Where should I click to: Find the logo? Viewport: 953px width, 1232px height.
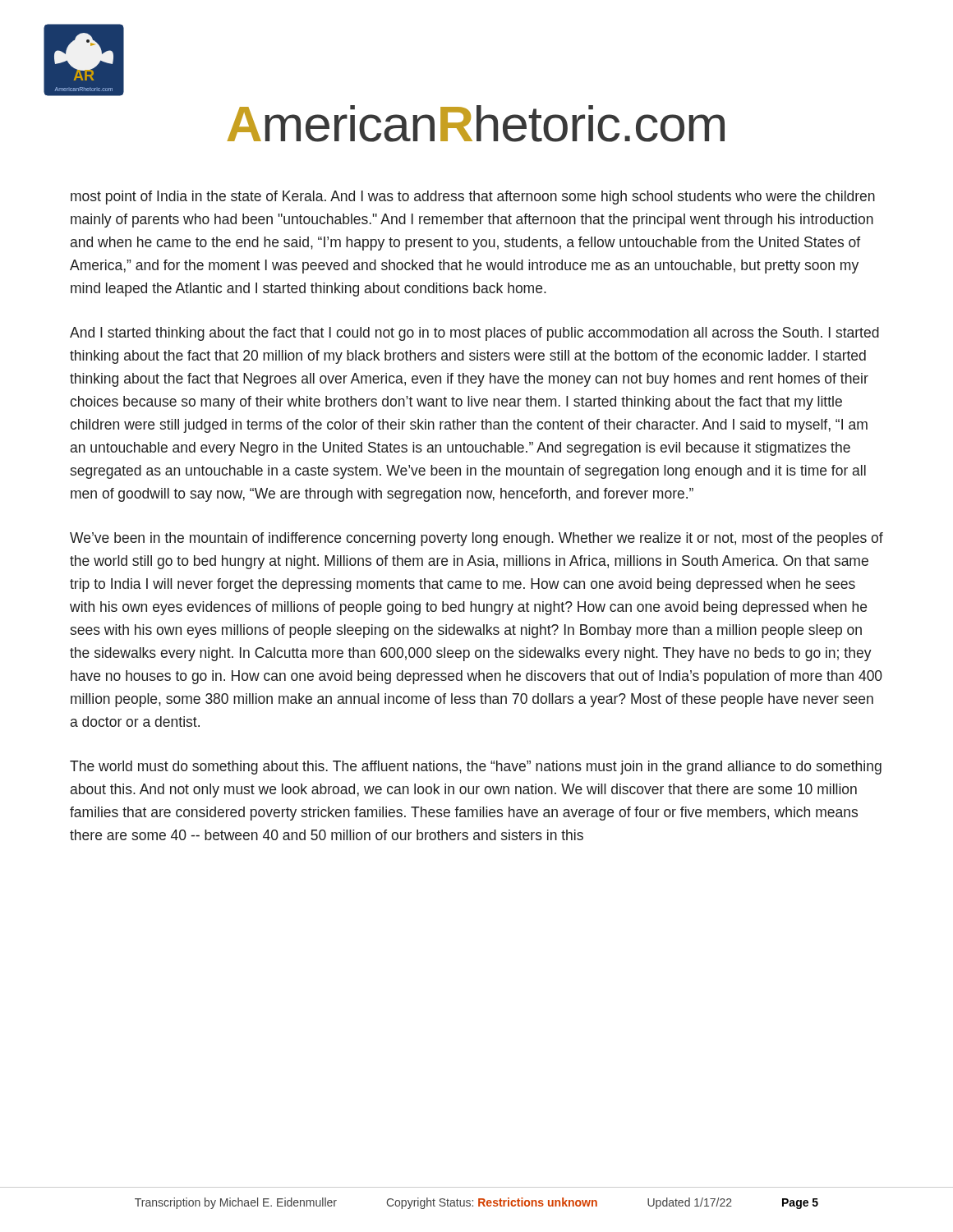(84, 60)
